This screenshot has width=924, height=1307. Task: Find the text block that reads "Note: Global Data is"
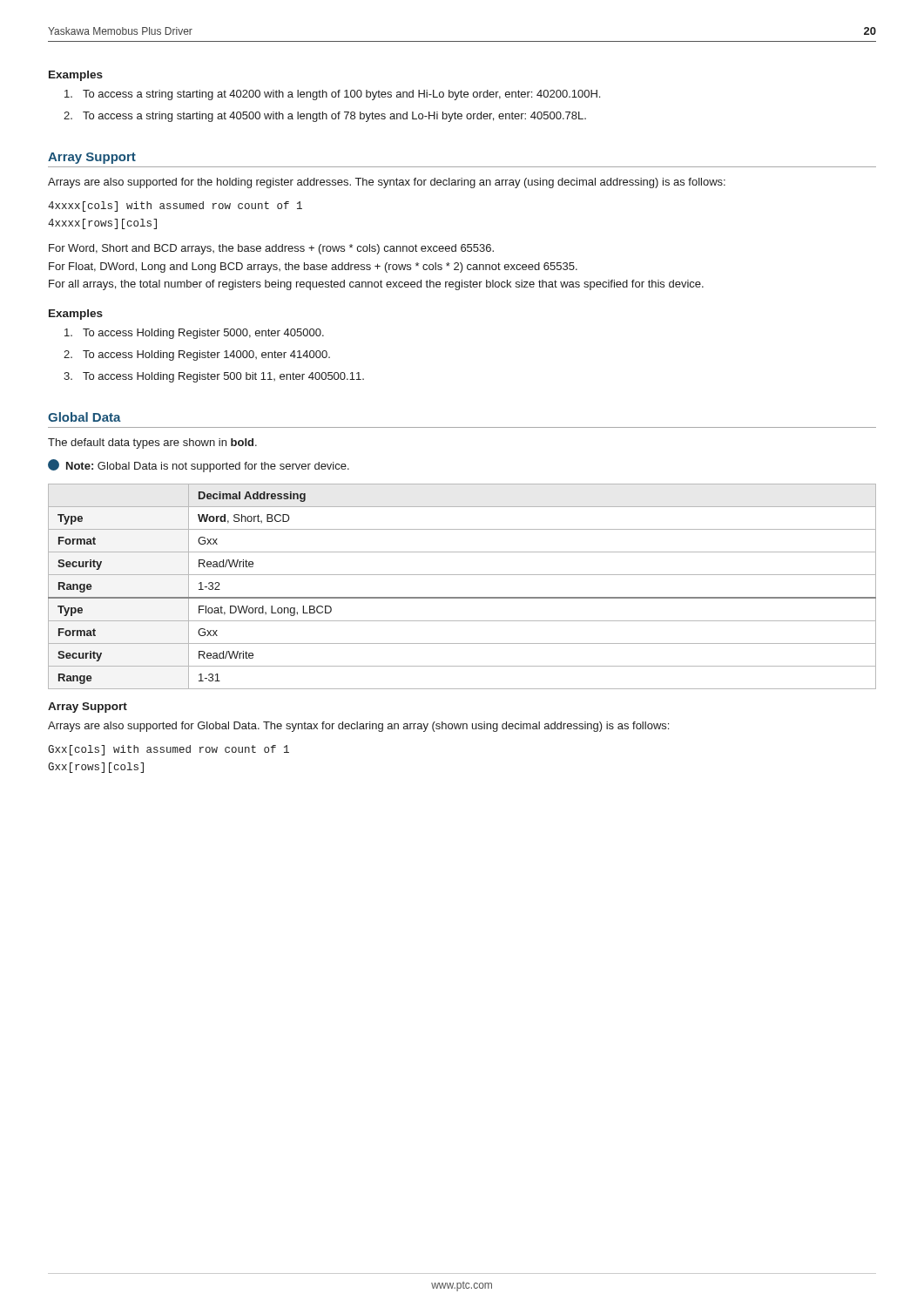coord(199,466)
